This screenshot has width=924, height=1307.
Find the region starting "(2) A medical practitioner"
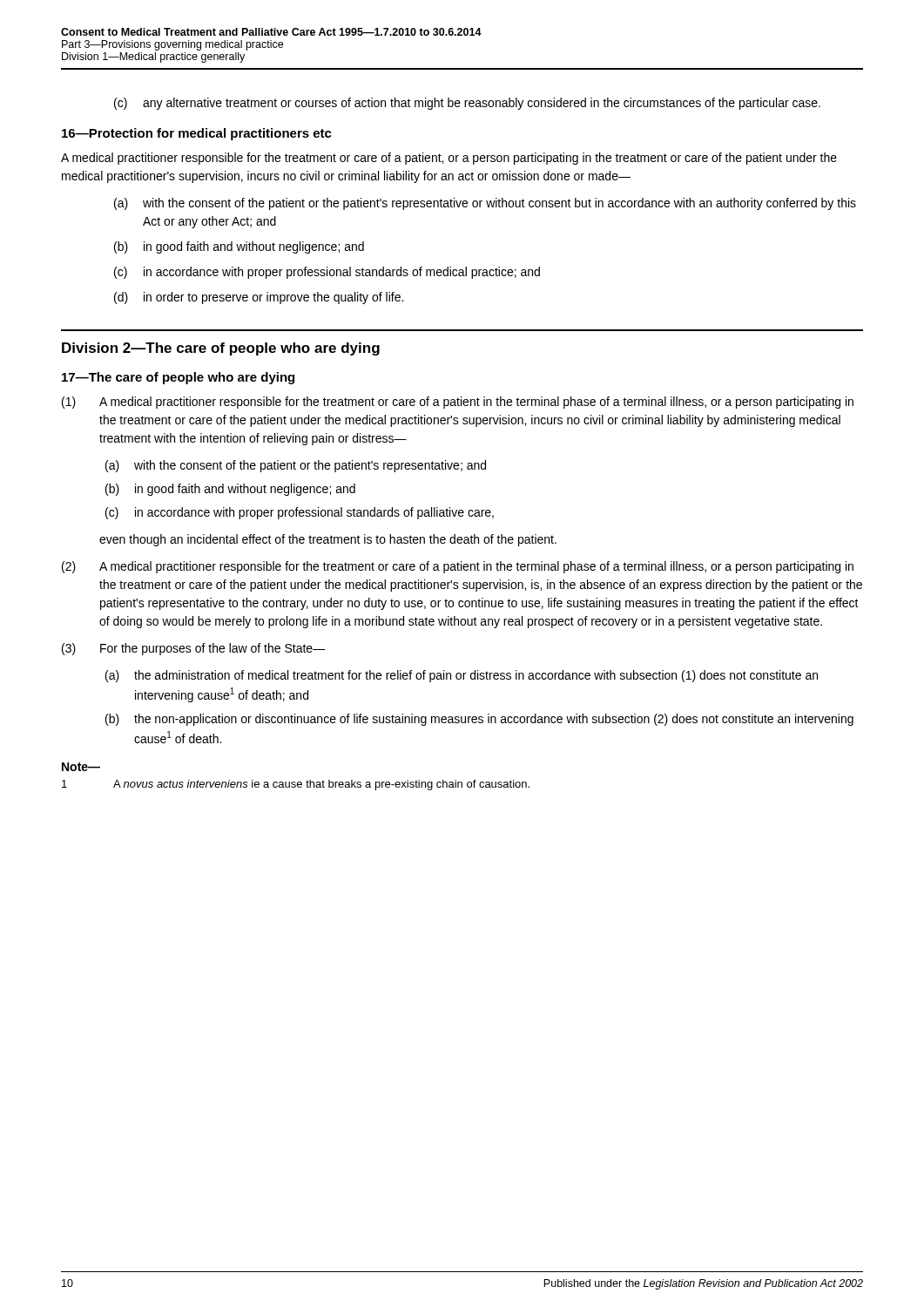pos(462,594)
